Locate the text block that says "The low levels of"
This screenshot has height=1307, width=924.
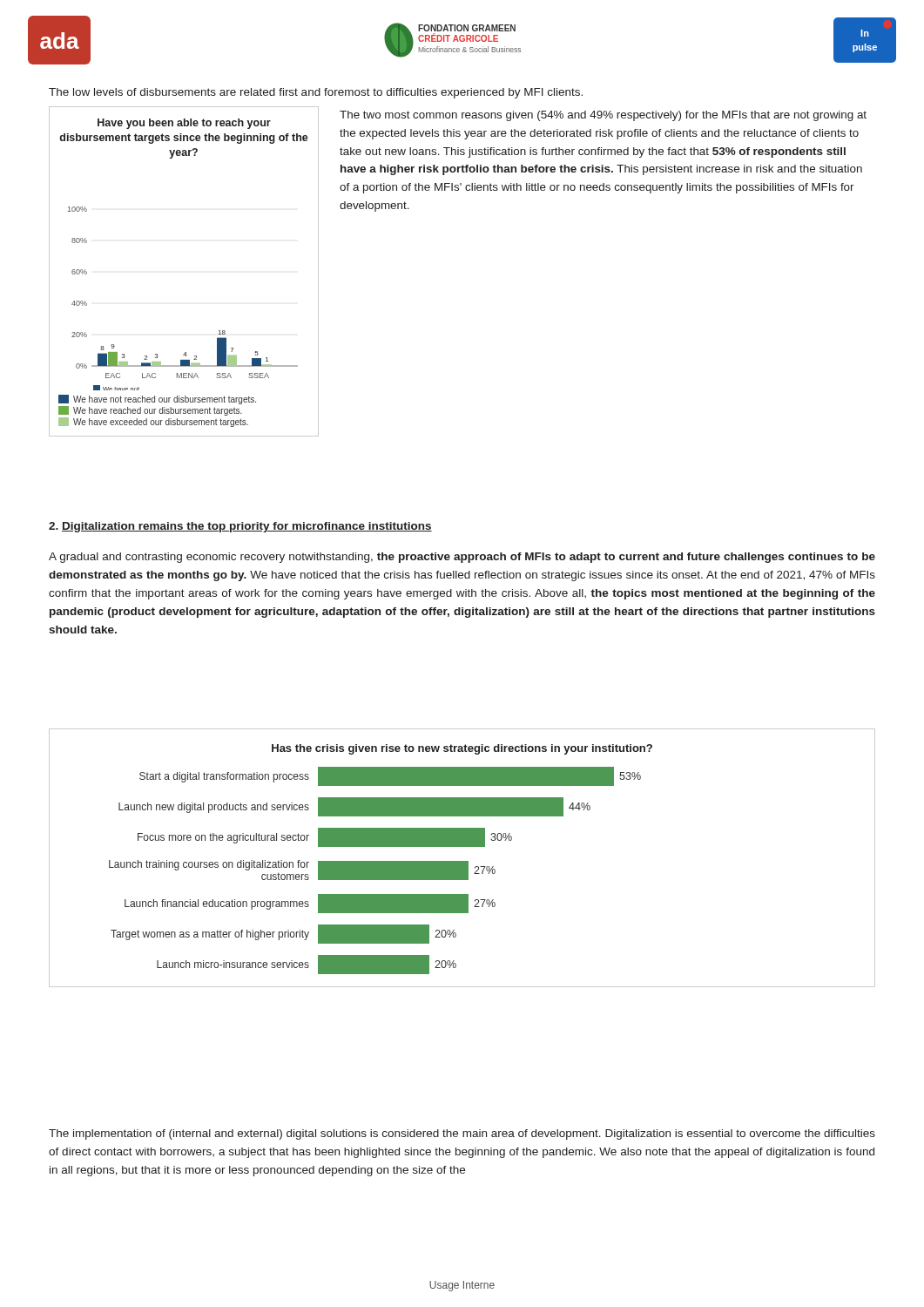[x=316, y=92]
